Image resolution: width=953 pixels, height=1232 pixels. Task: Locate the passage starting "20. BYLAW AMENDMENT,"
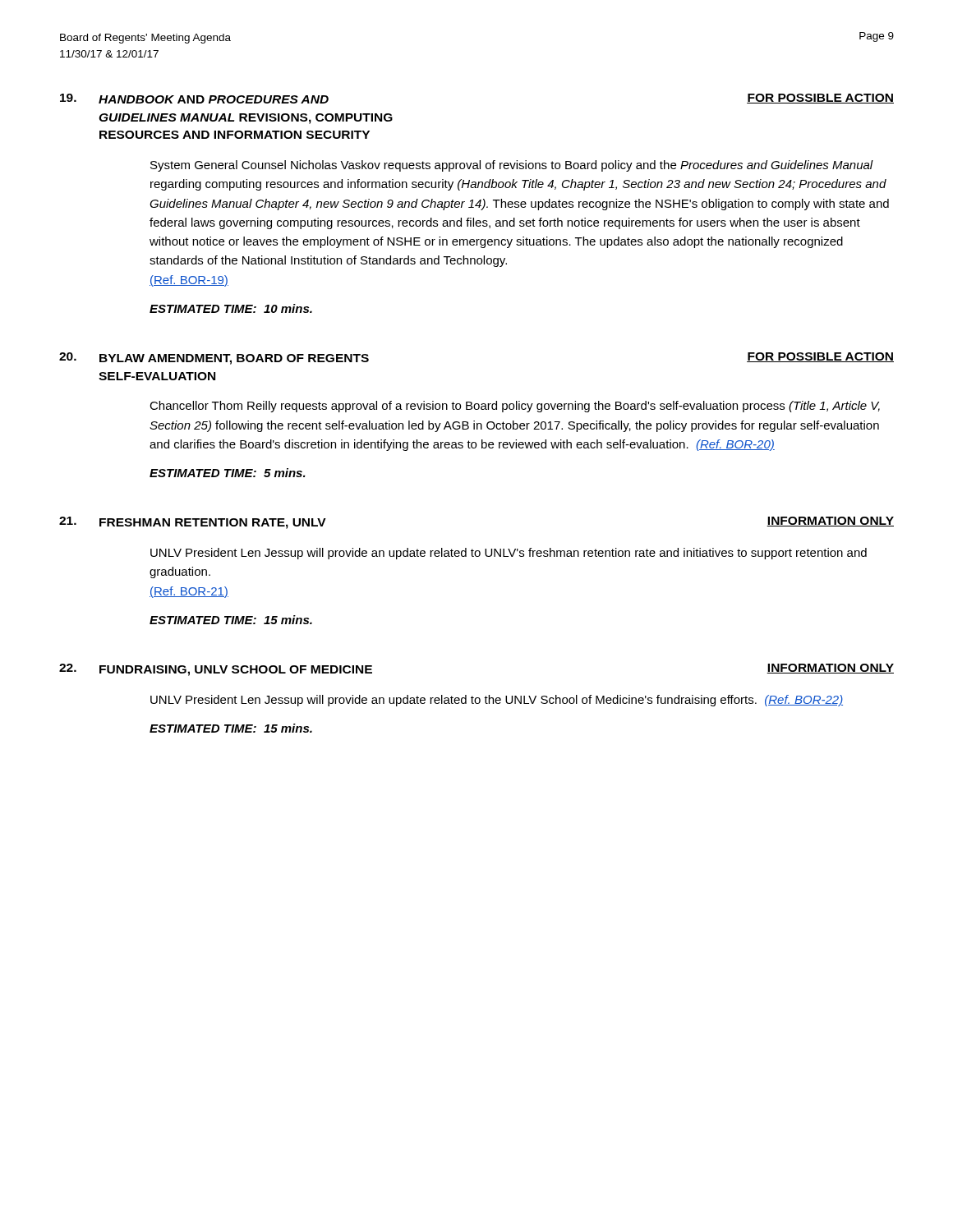240,359
